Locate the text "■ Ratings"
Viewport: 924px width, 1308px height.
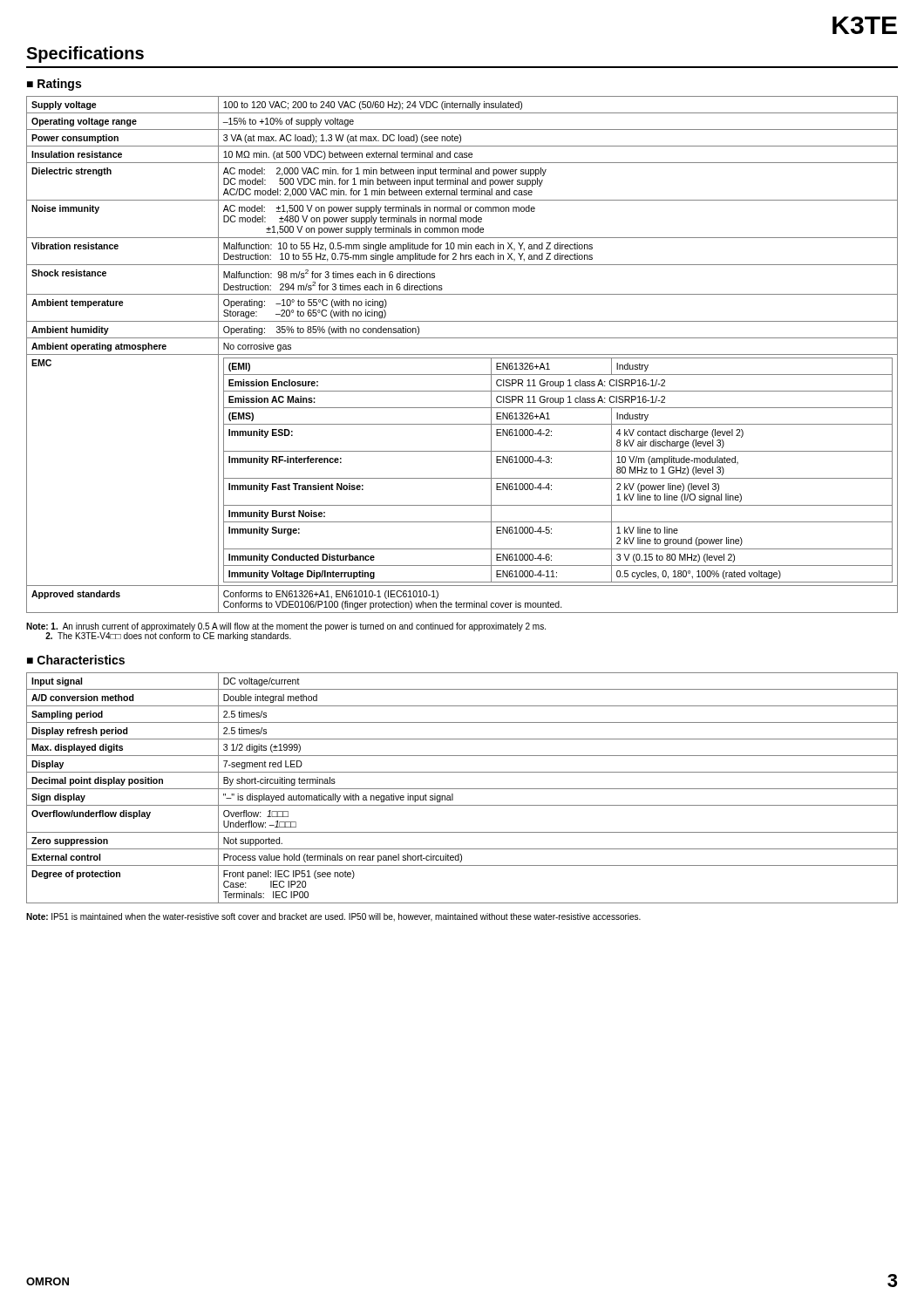point(54,84)
